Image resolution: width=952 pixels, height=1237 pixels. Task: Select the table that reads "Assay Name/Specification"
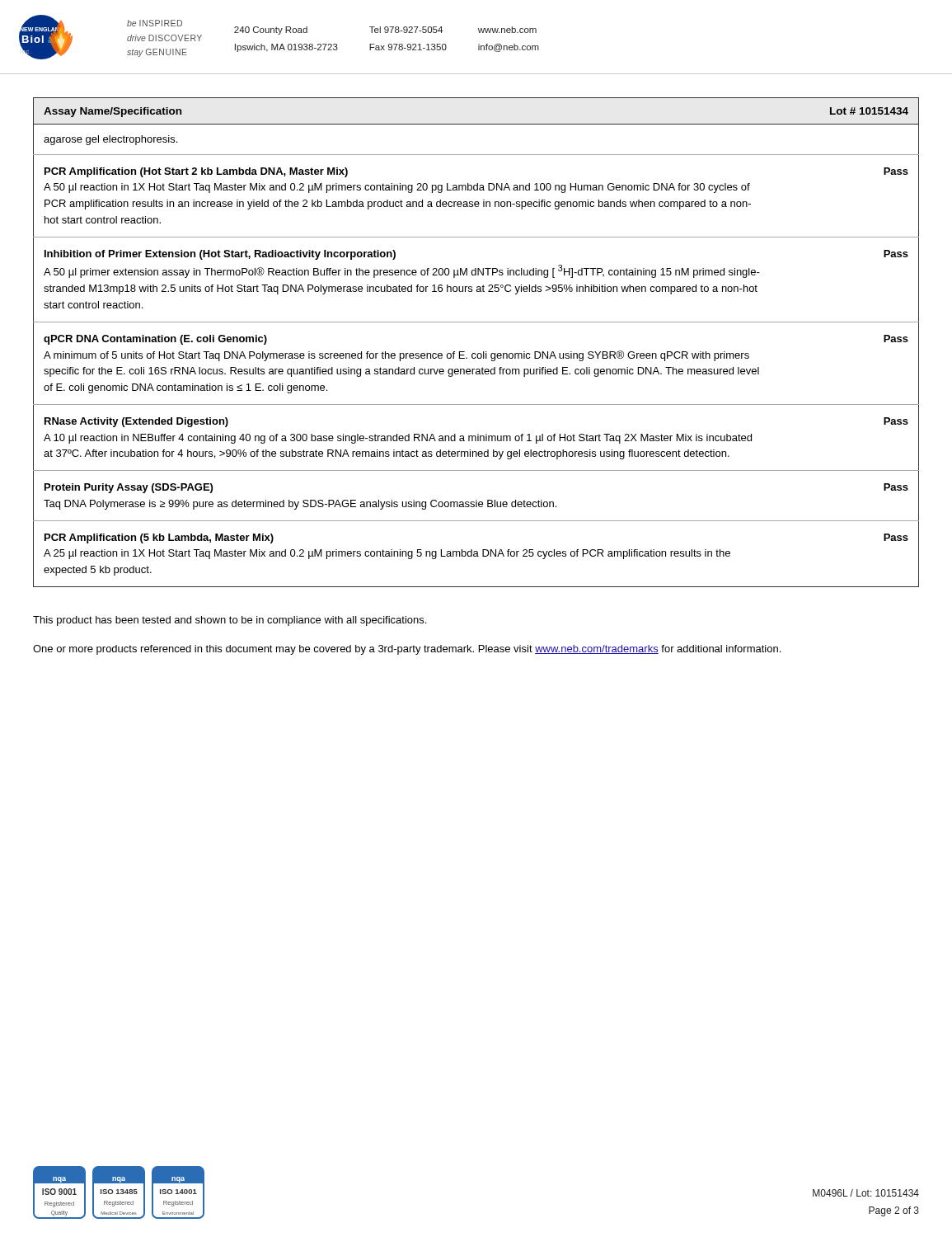click(476, 342)
